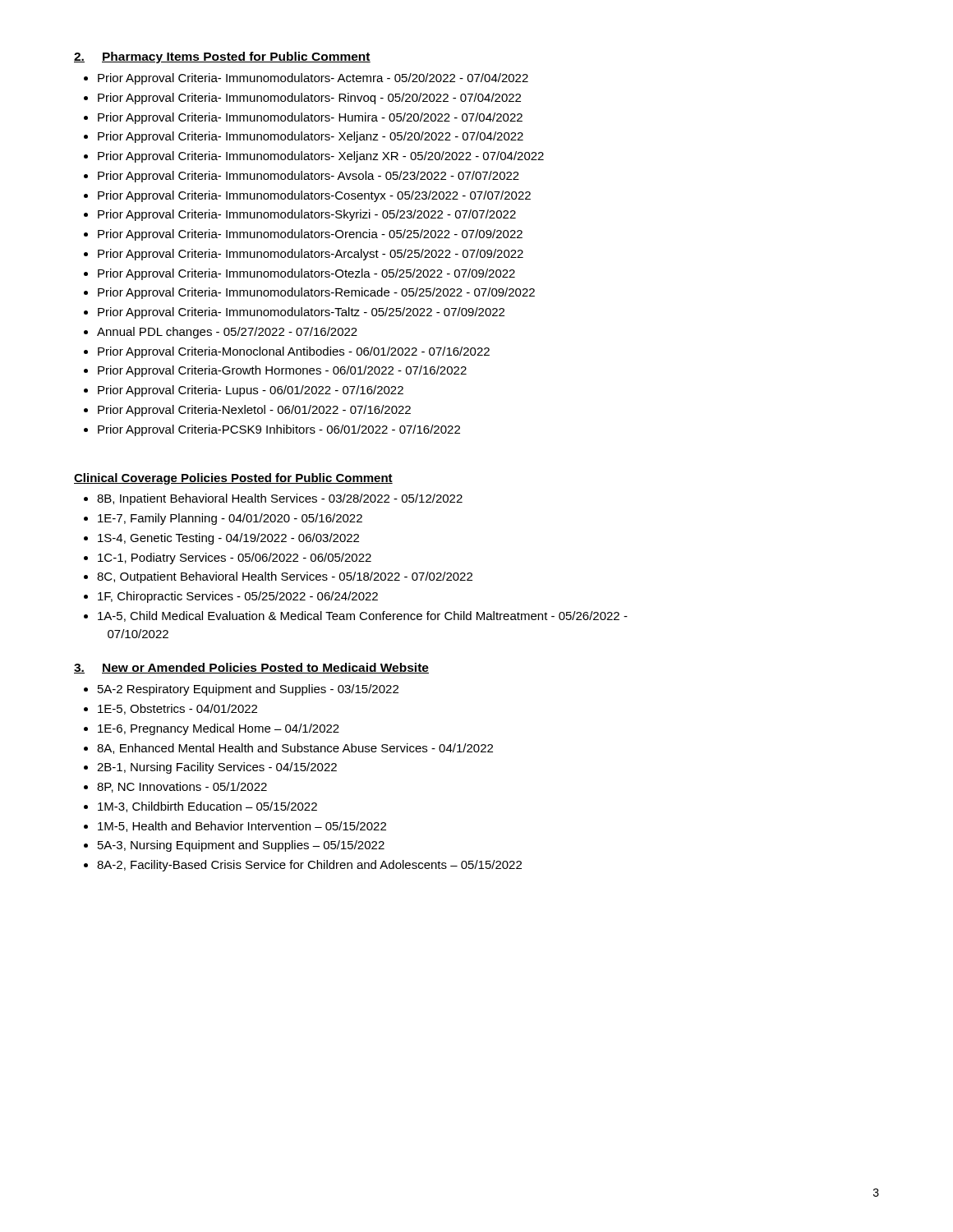
Task: Locate the list item with the text "1E-7, Family Planning -"
Action: (230, 518)
